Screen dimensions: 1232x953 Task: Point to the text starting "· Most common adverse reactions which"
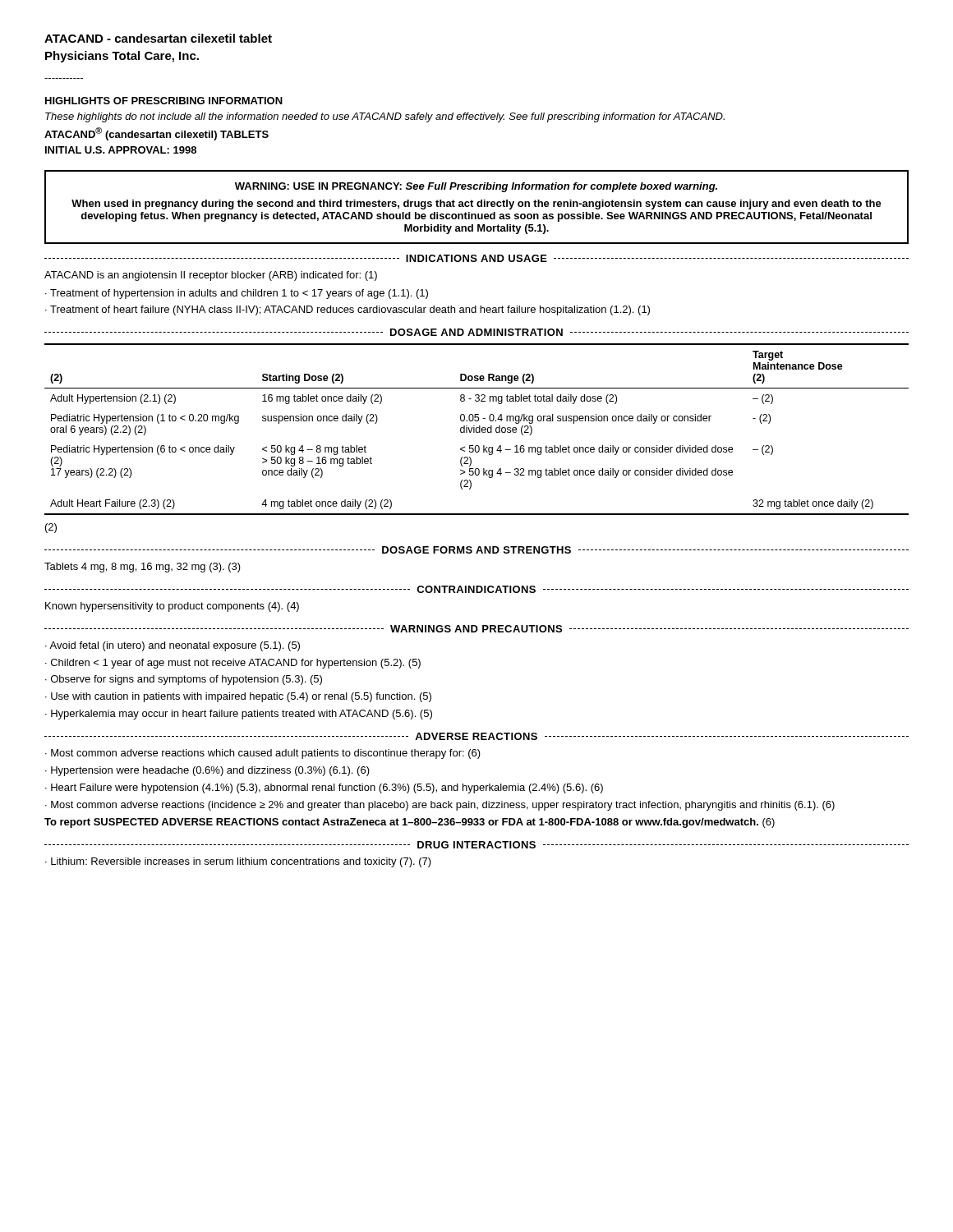coord(263,753)
